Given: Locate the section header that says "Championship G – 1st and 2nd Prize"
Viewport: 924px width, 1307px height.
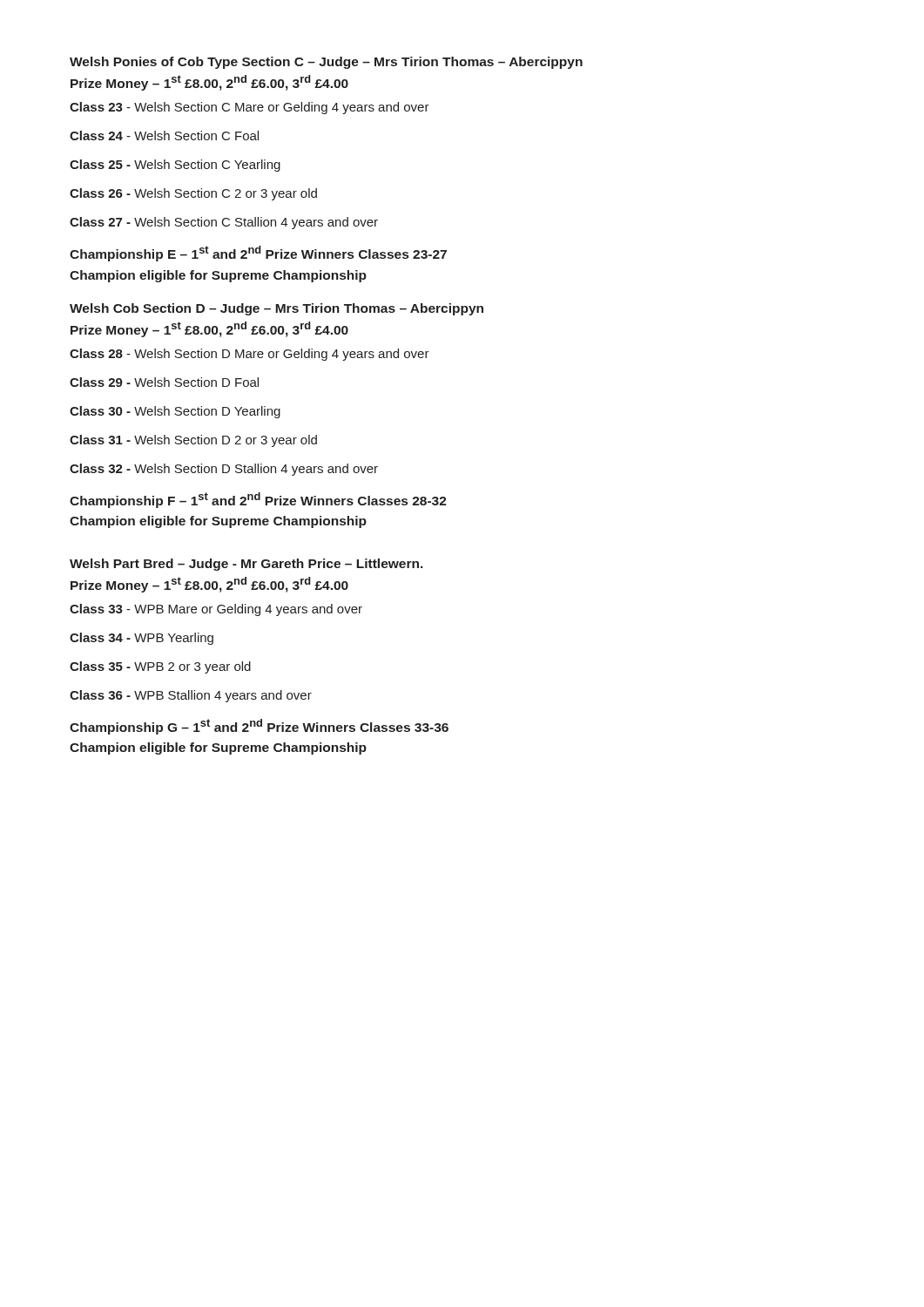Looking at the screenshot, I should tap(259, 735).
